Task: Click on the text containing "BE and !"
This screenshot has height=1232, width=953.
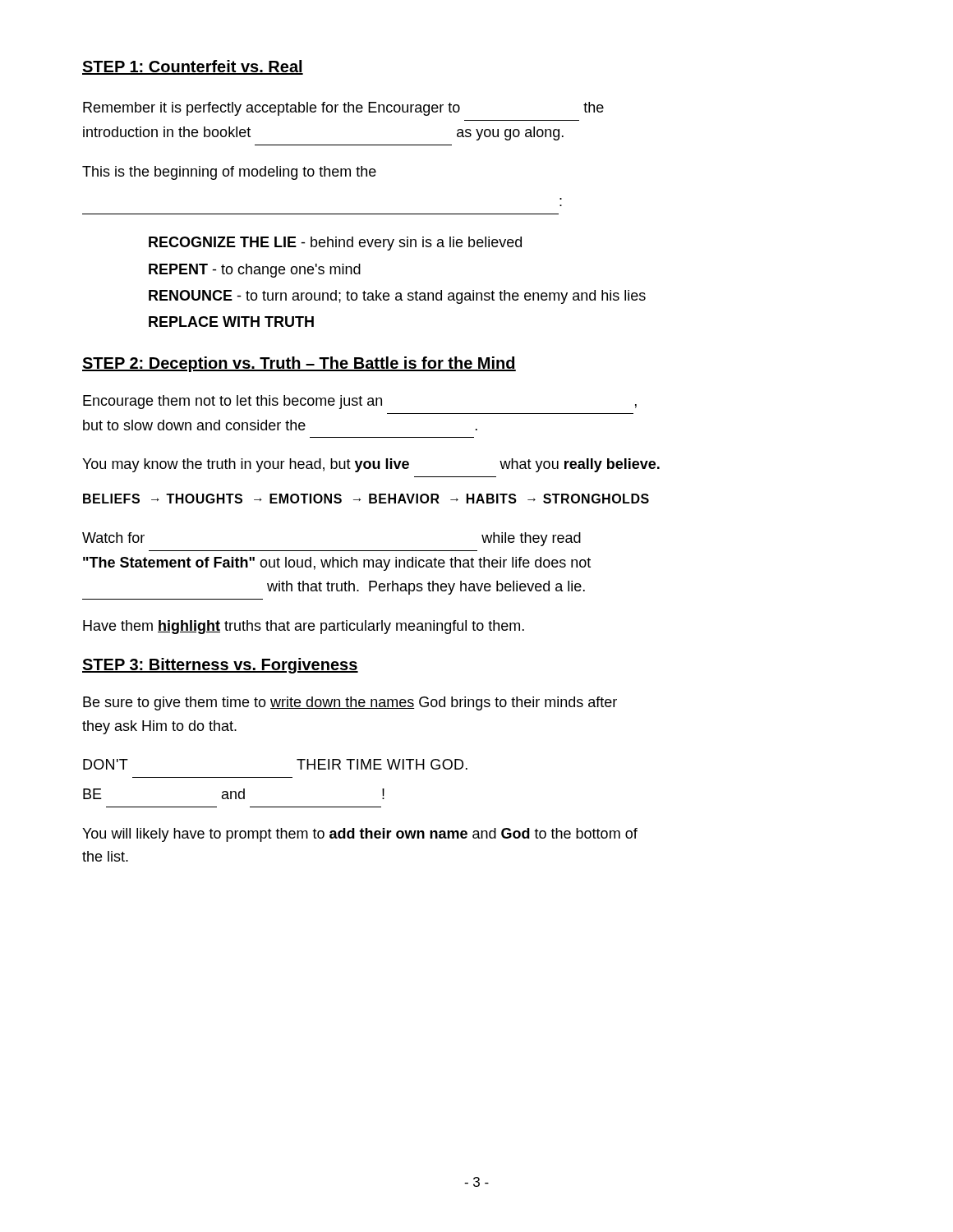Action: [234, 795]
